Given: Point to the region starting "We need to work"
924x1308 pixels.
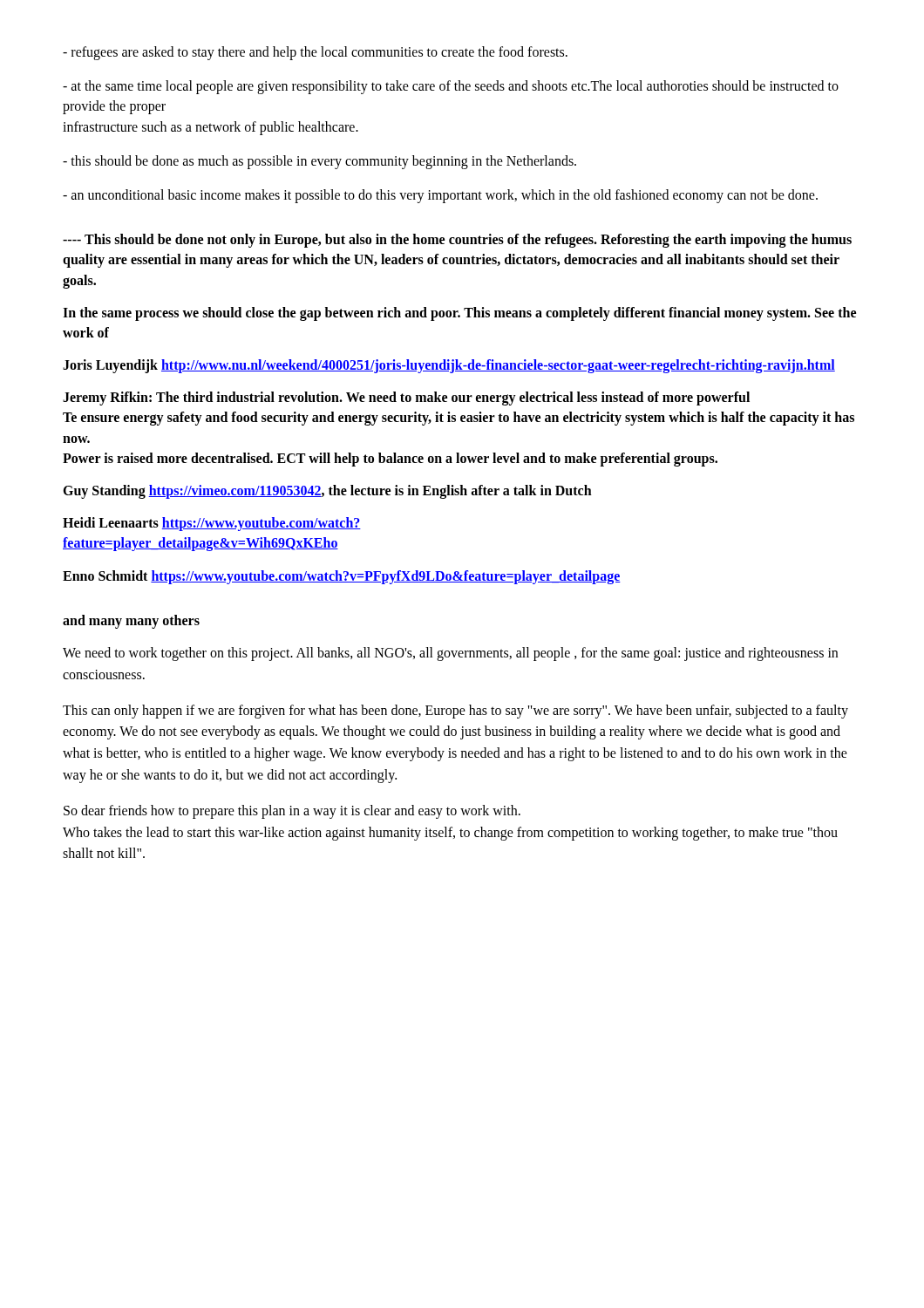Looking at the screenshot, I should 451,663.
